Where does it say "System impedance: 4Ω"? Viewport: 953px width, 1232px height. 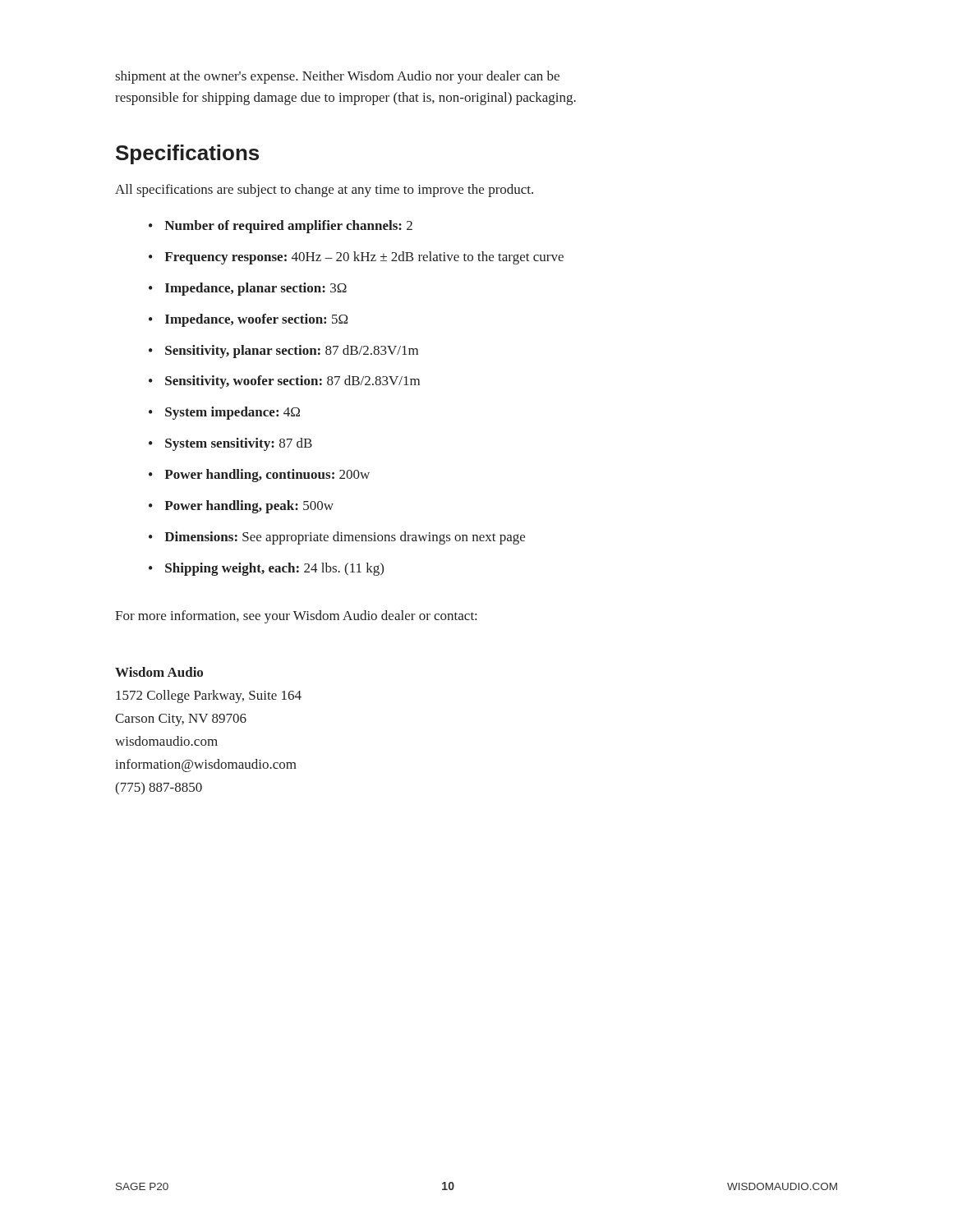(233, 413)
